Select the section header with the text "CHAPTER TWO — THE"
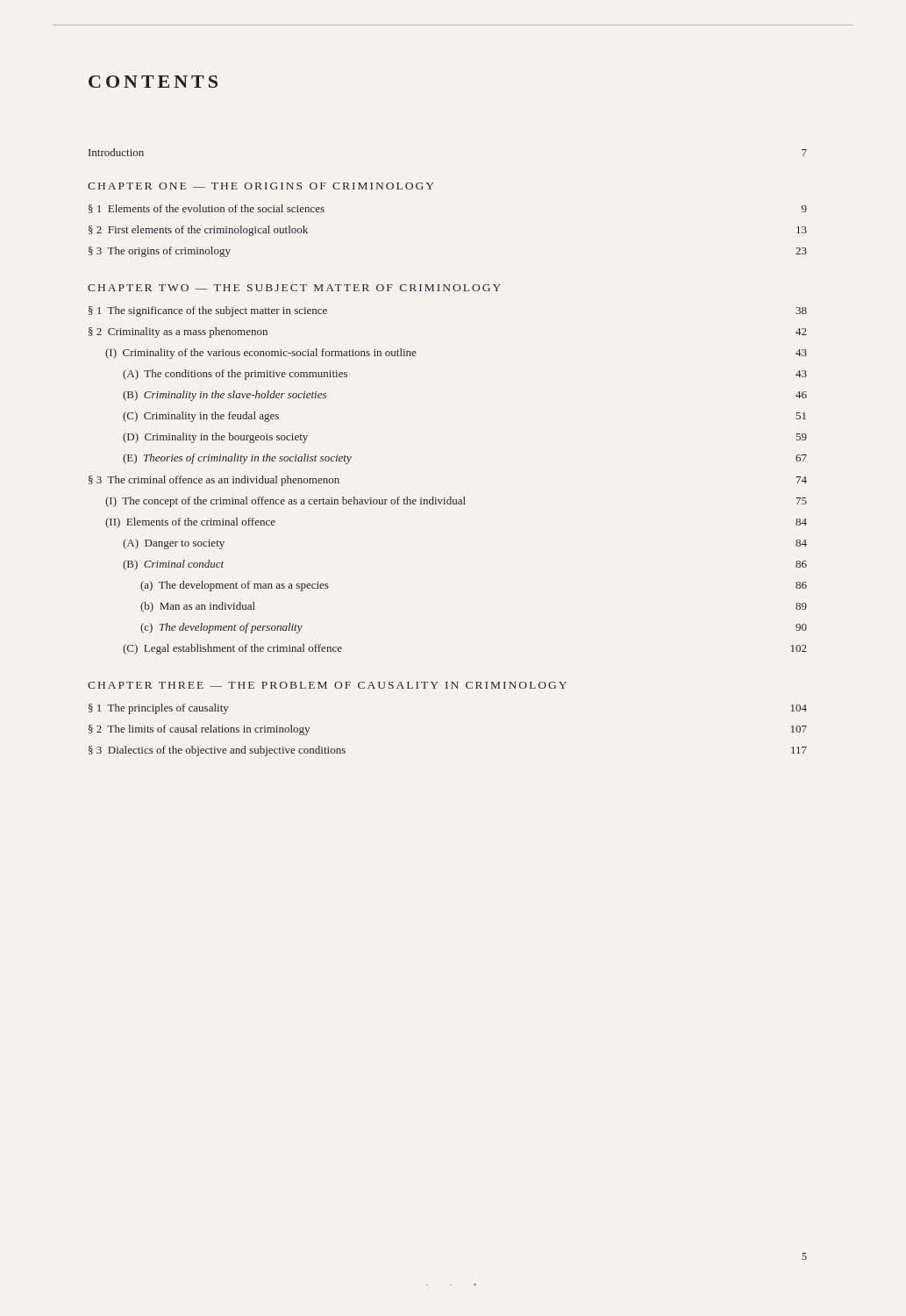906x1316 pixels. pyautogui.click(x=447, y=288)
